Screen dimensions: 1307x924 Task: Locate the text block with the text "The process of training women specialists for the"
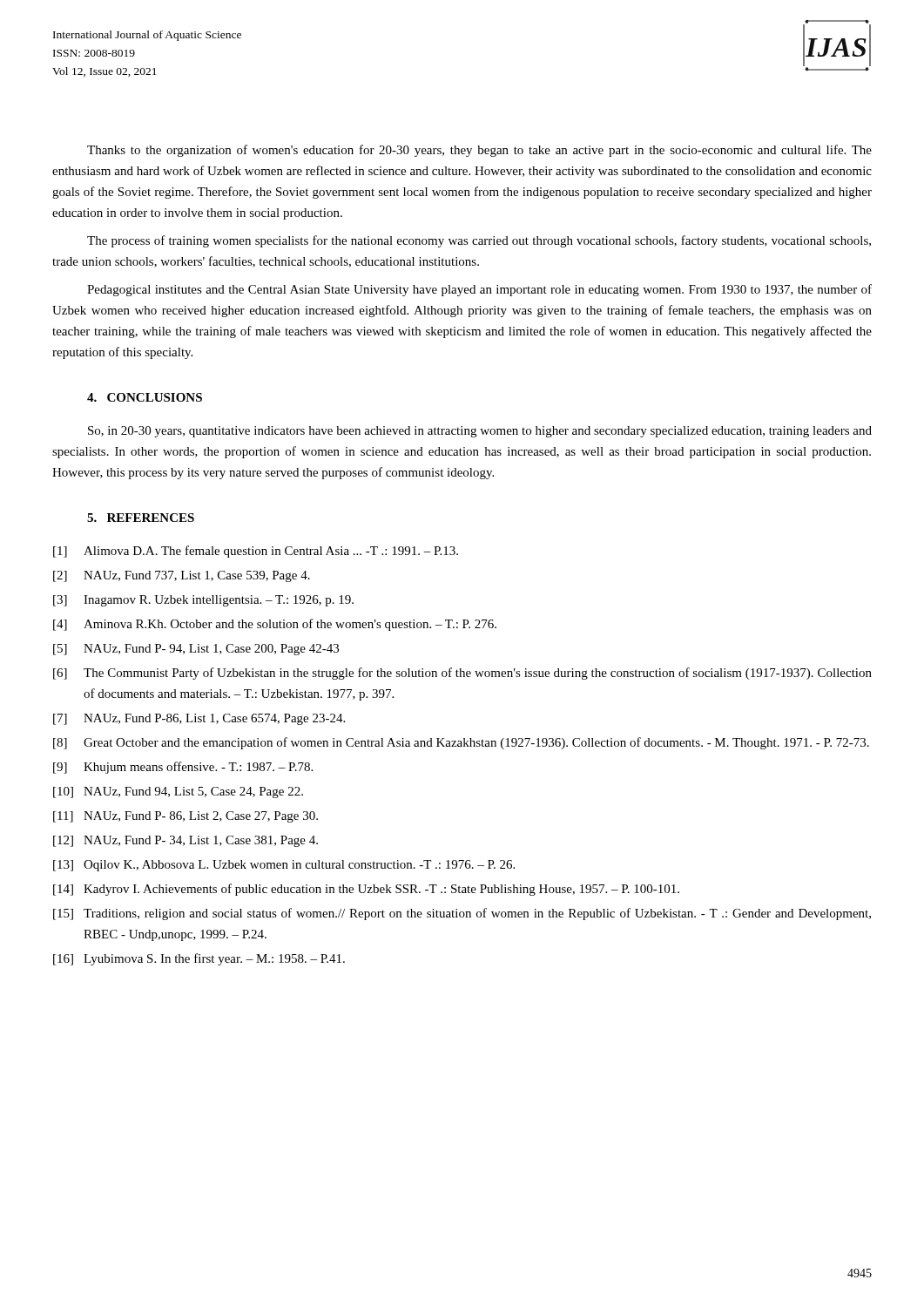(462, 251)
